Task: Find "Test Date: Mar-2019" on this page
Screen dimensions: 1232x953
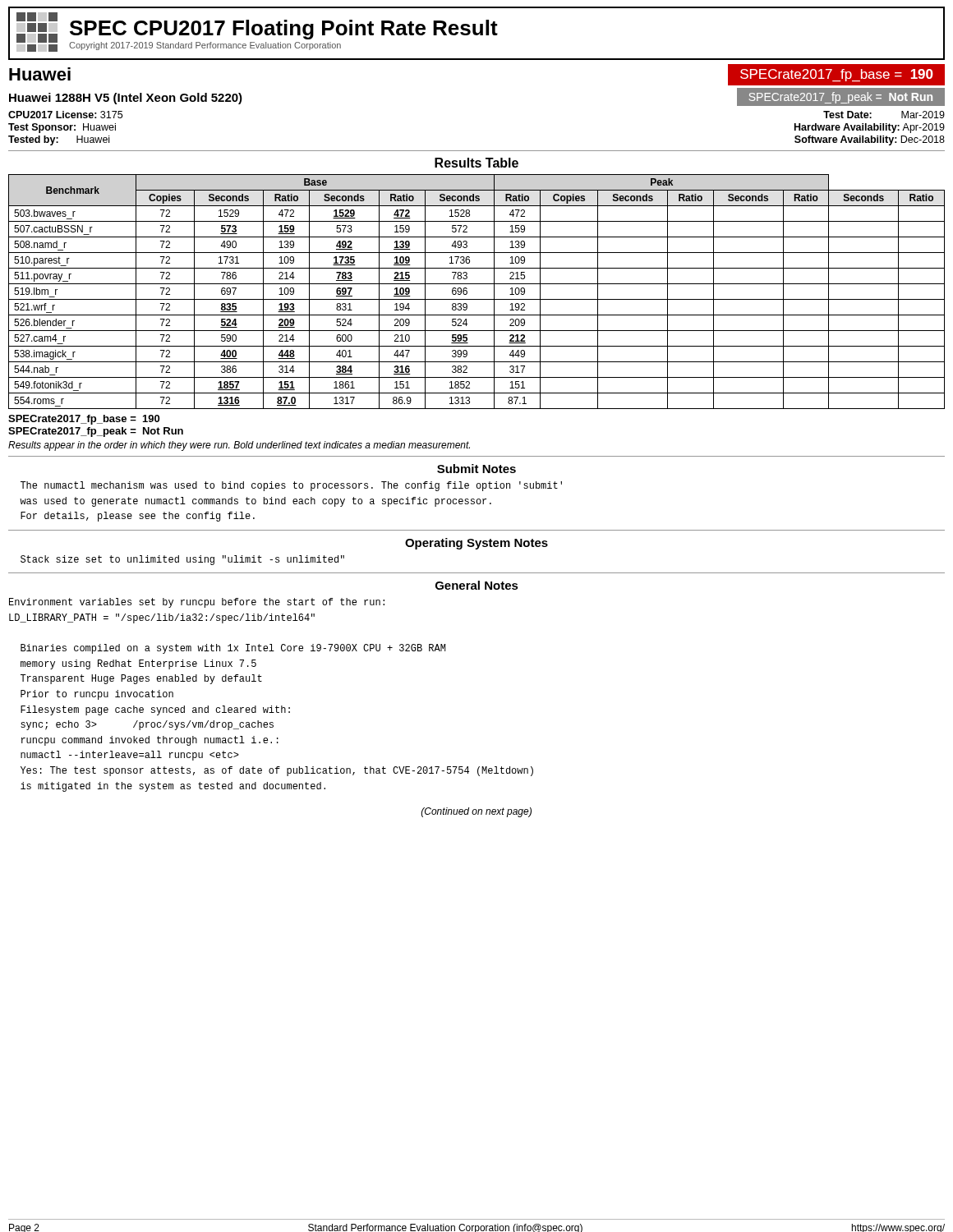Action: pyautogui.click(x=884, y=115)
